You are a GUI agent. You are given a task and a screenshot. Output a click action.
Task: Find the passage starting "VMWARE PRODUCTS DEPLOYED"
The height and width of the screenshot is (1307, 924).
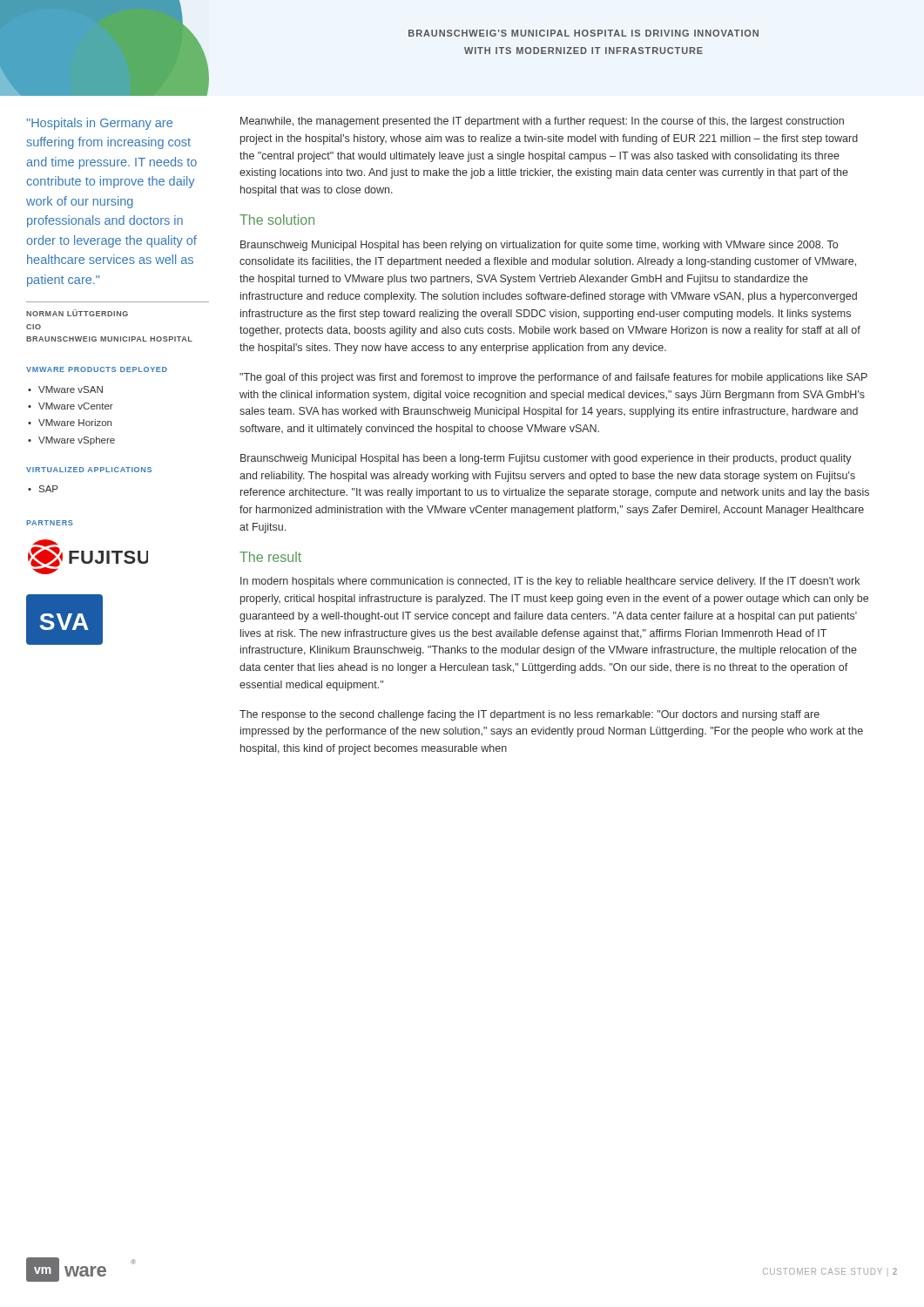tap(97, 370)
